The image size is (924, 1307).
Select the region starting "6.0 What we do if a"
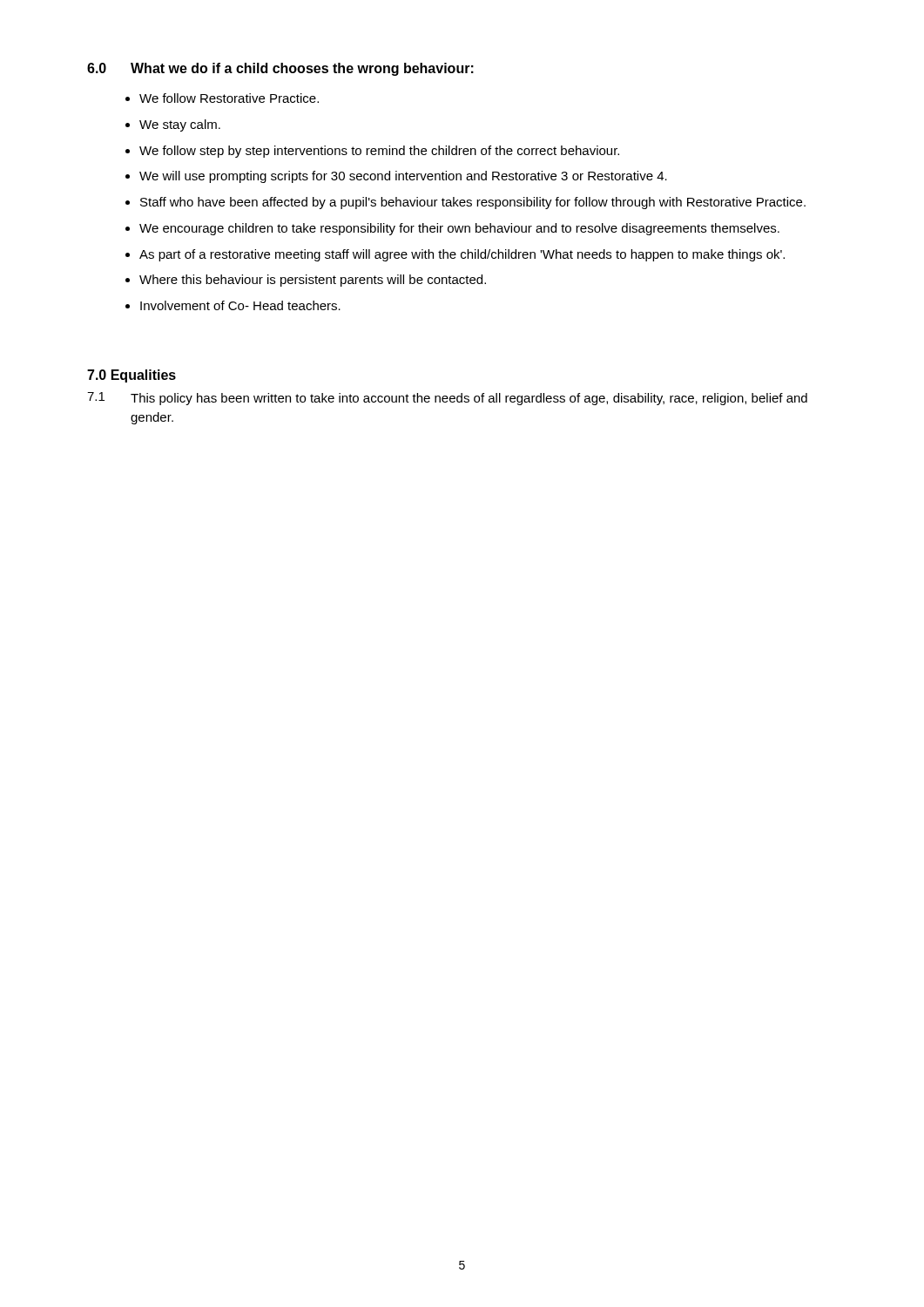[x=281, y=69]
